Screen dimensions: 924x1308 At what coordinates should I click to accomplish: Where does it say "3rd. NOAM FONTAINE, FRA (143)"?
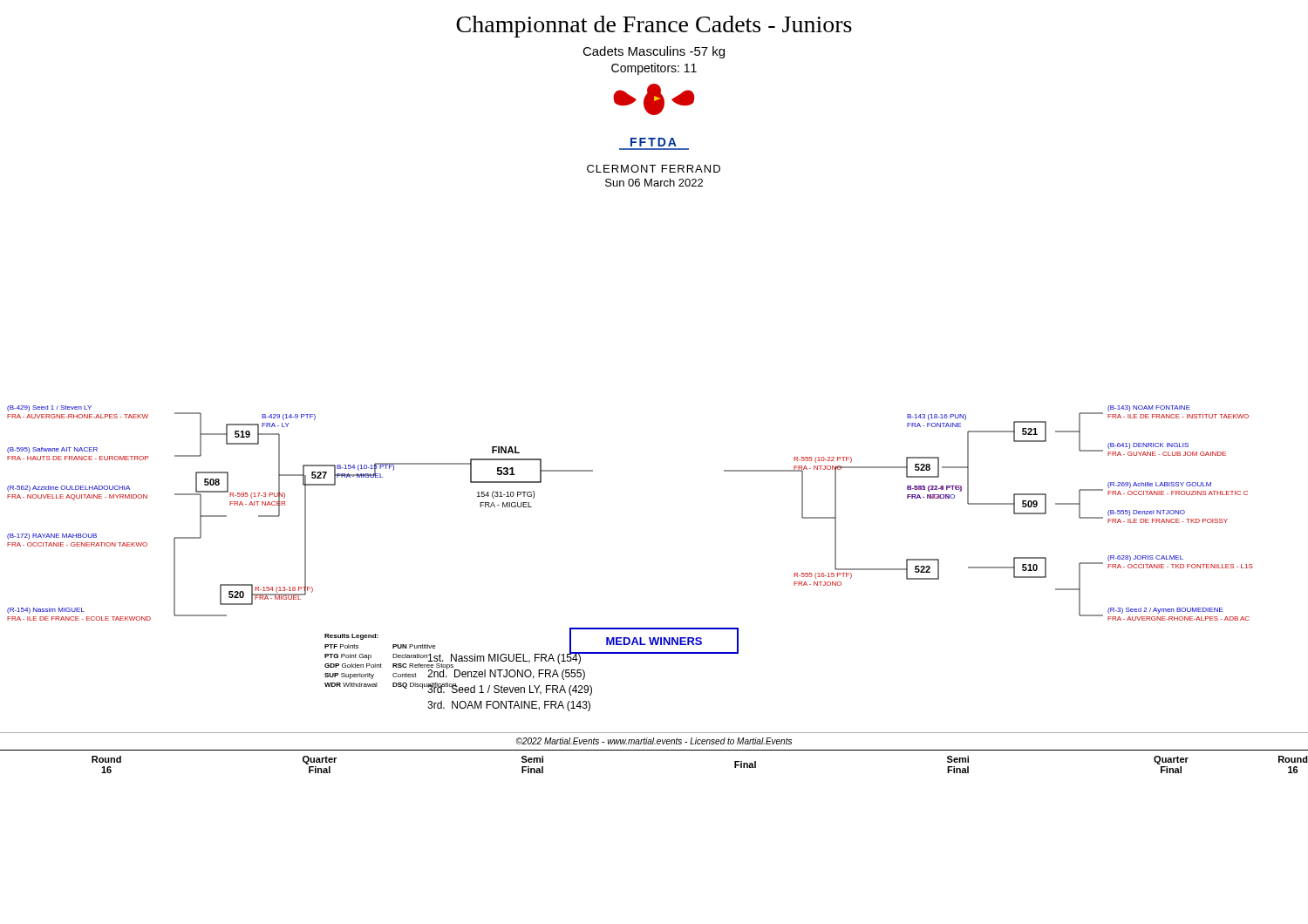point(509,705)
